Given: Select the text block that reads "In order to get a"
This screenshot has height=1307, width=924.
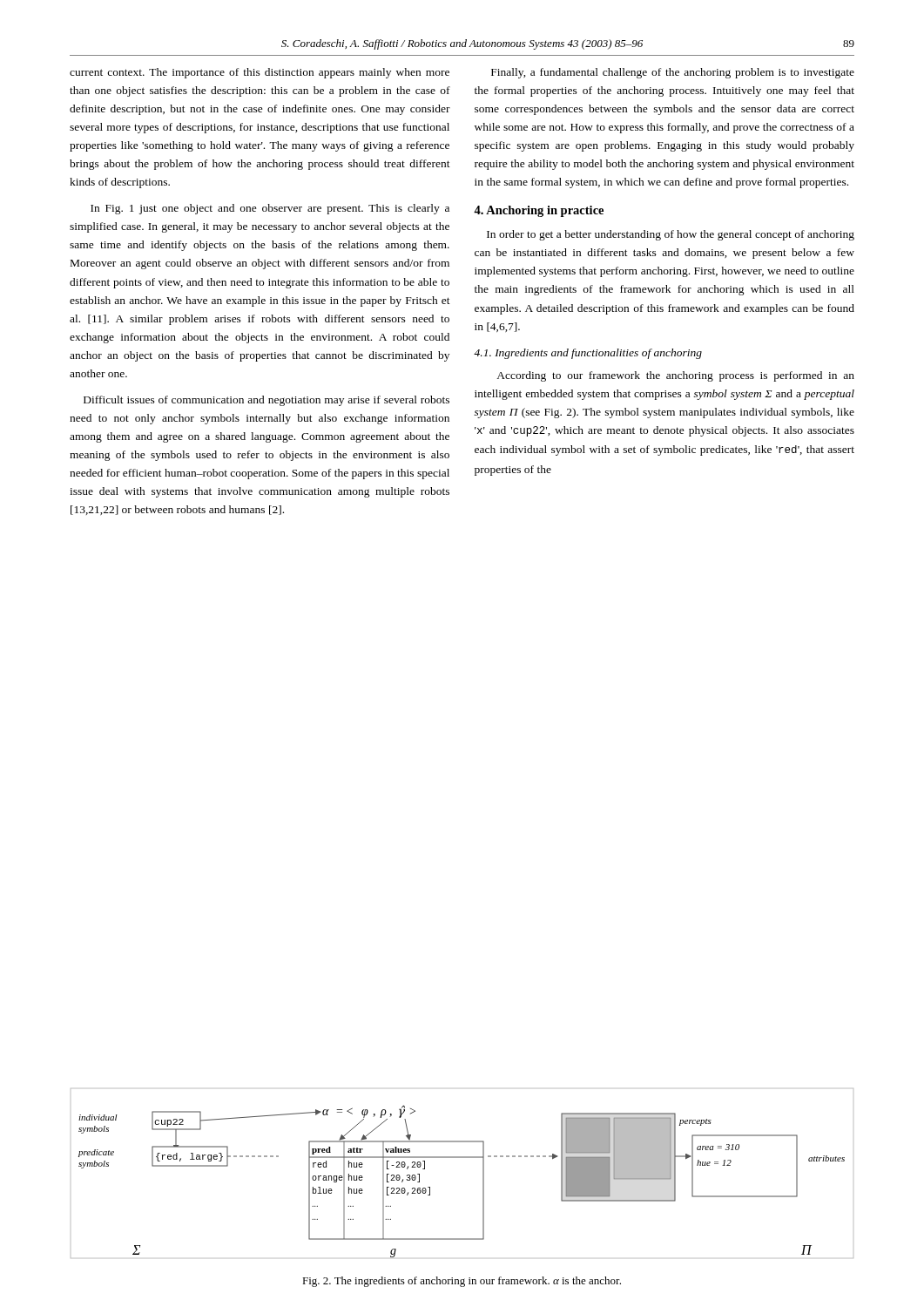Looking at the screenshot, I should [664, 280].
